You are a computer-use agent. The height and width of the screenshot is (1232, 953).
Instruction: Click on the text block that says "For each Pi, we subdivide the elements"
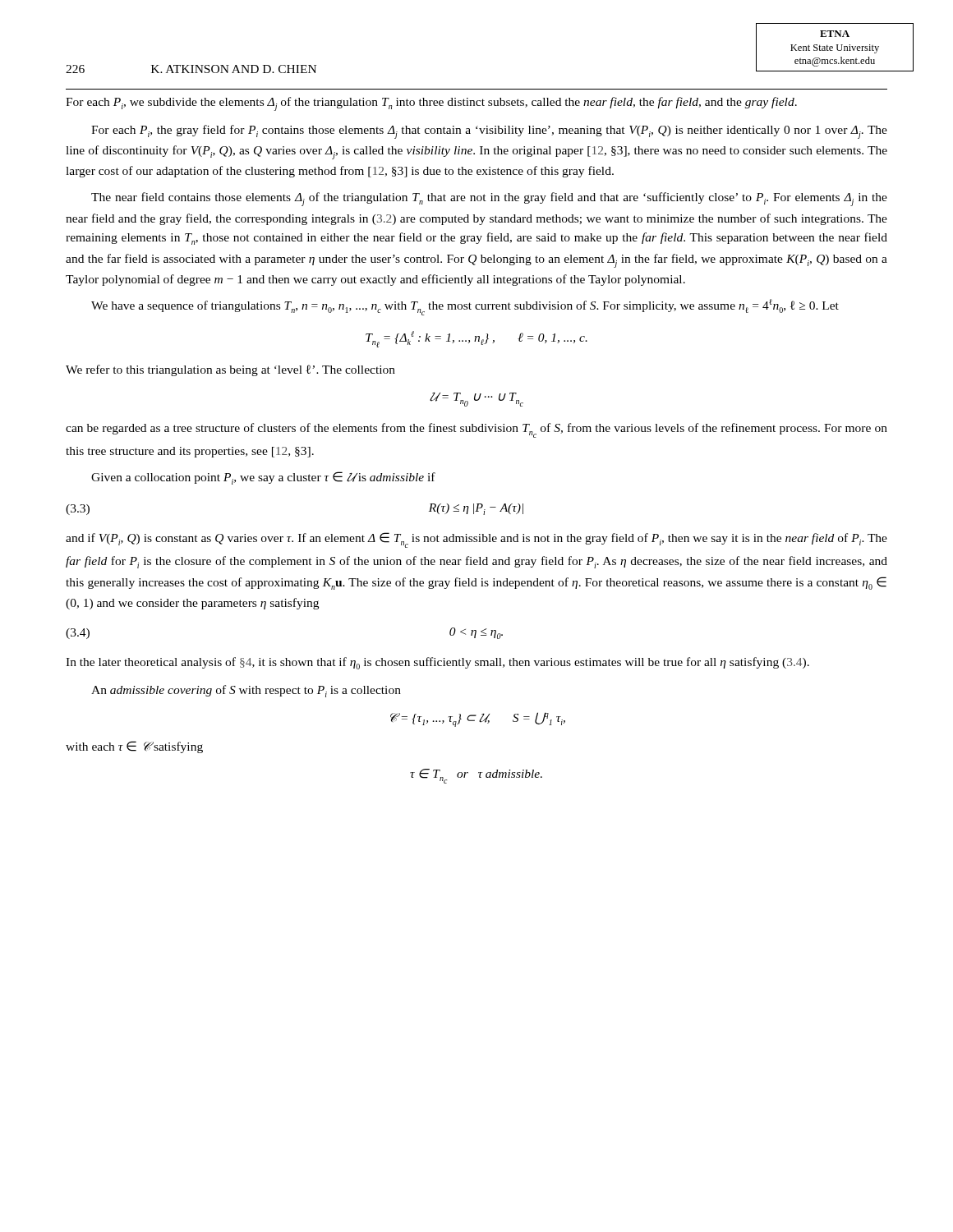pyautogui.click(x=476, y=102)
